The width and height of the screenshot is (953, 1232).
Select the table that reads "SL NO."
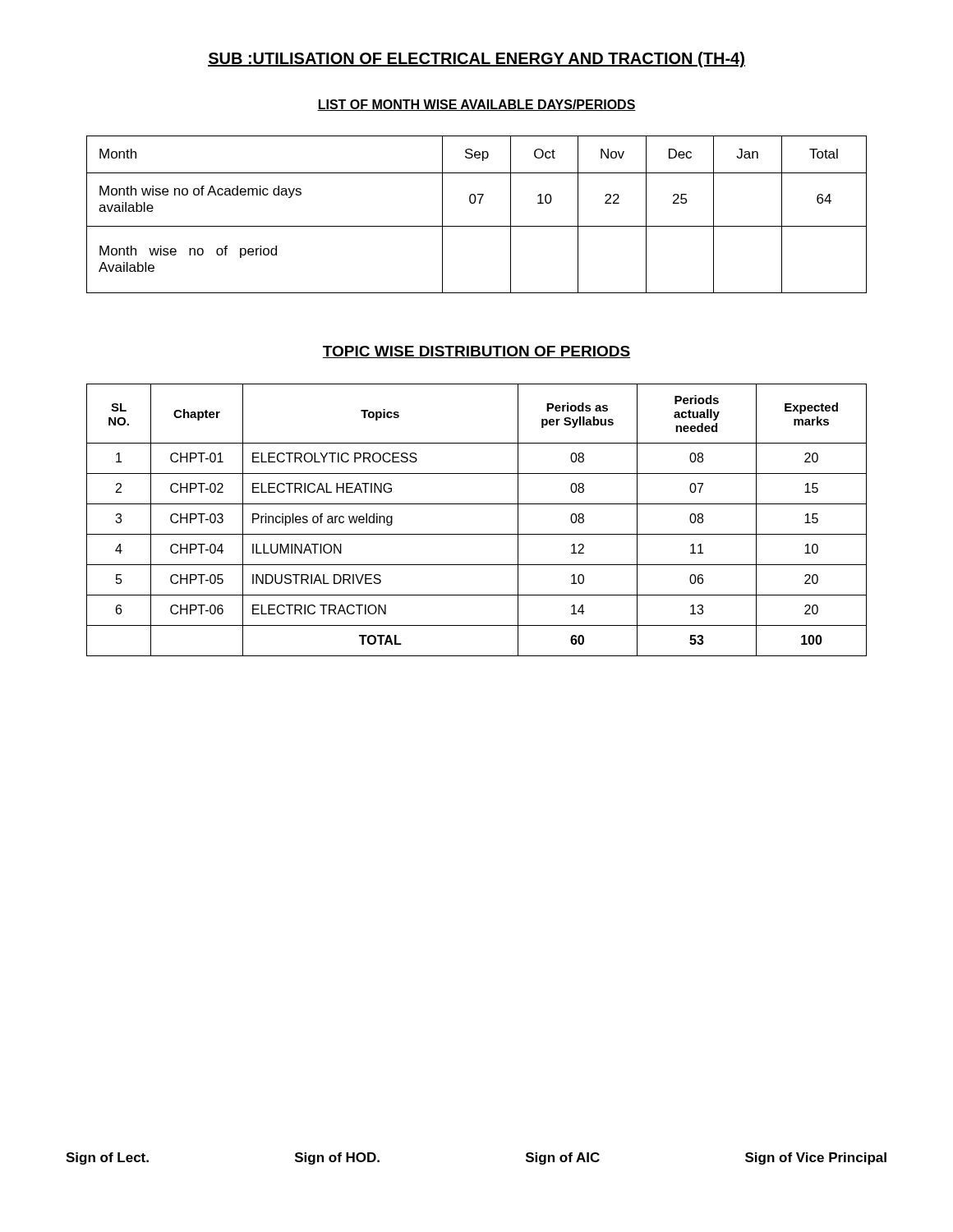476,520
